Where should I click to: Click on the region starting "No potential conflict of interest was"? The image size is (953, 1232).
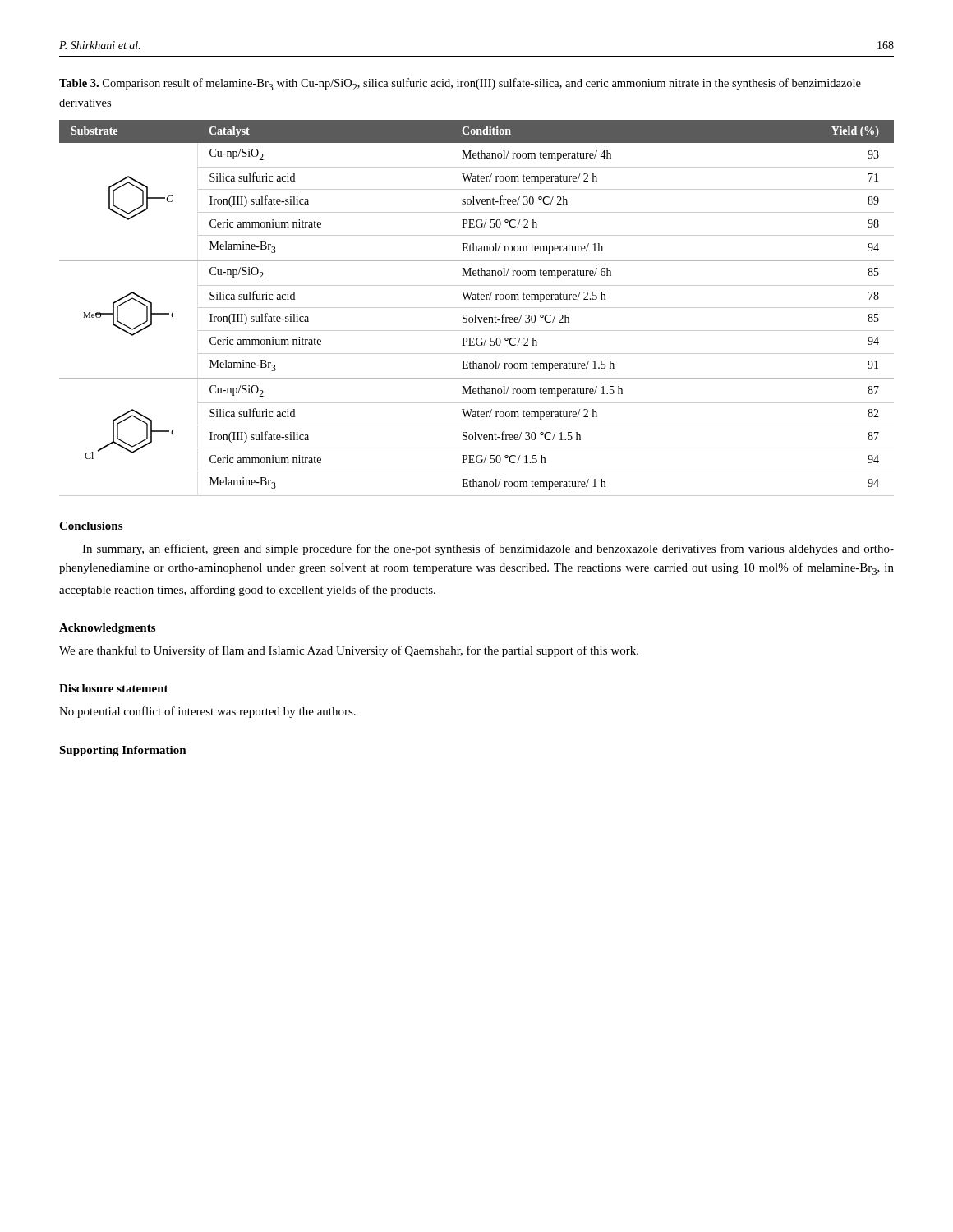pos(208,712)
